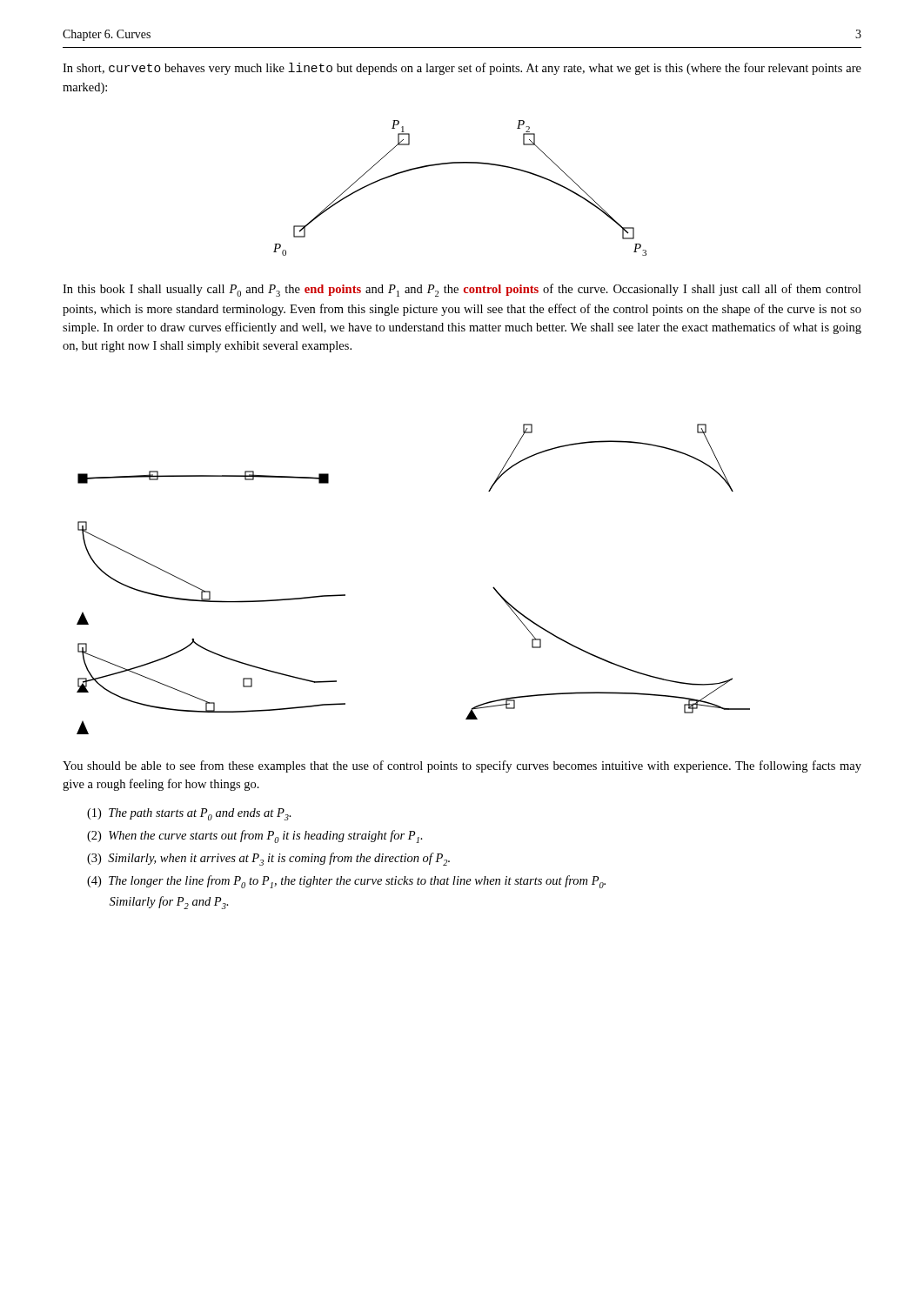The width and height of the screenshot is (924, 1305).
Task: Find the block on this page that starts "(1) The path starts at P0 and ends"
Action: coord(190,814)
